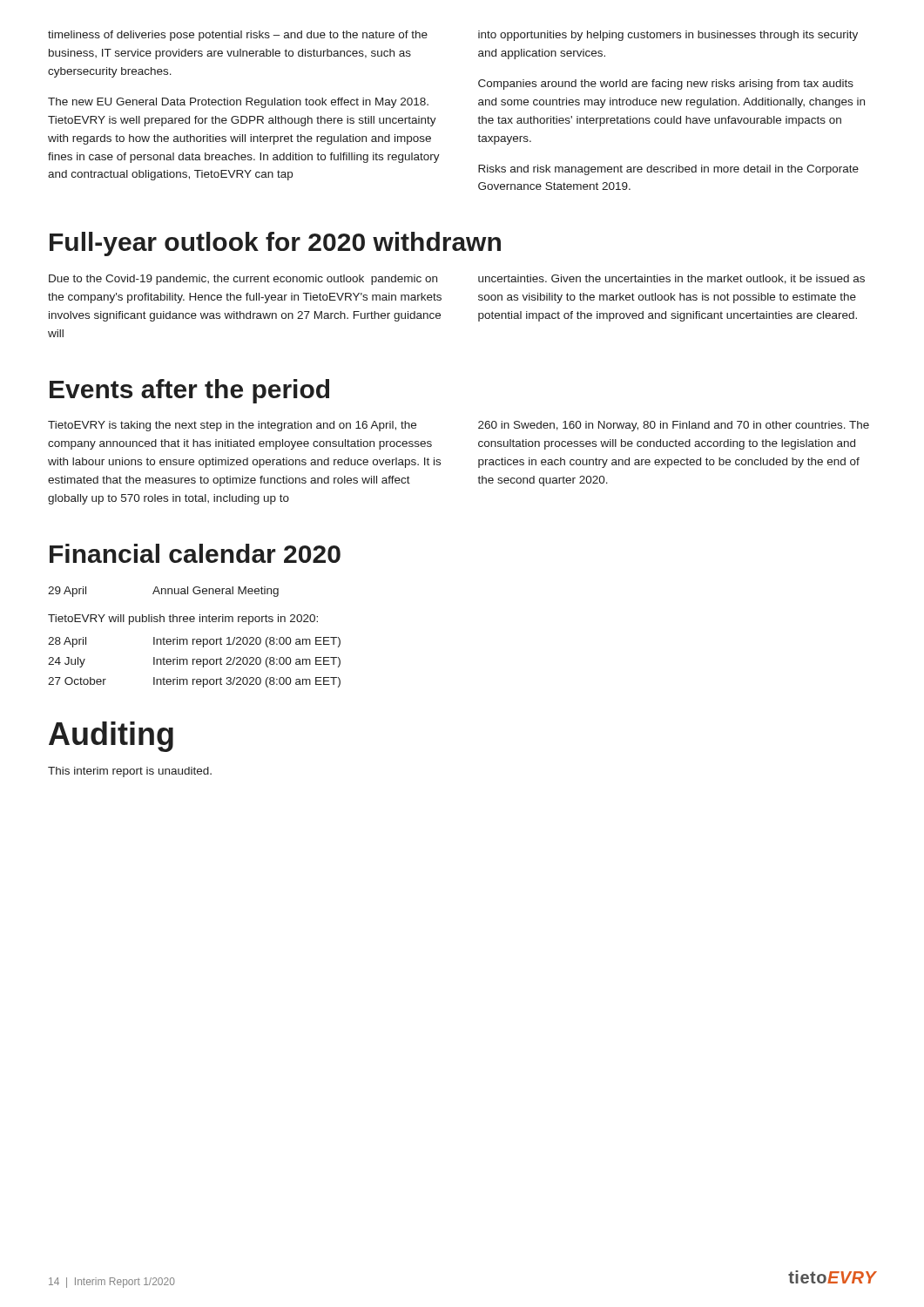Find the block on this page that starts "into opportunities by helping"

point(677,111)
